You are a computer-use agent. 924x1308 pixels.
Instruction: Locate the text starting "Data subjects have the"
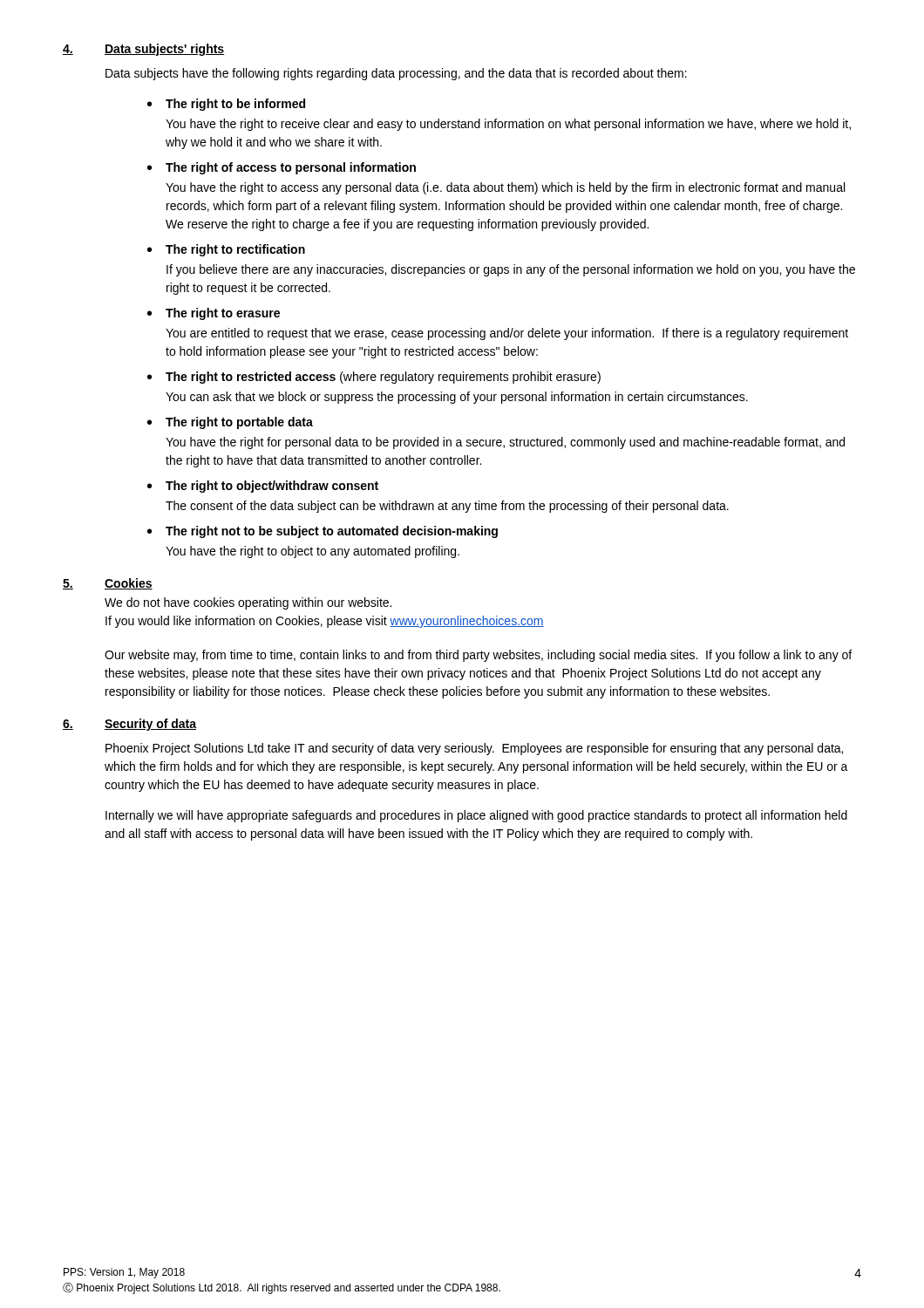coord(396,73)
